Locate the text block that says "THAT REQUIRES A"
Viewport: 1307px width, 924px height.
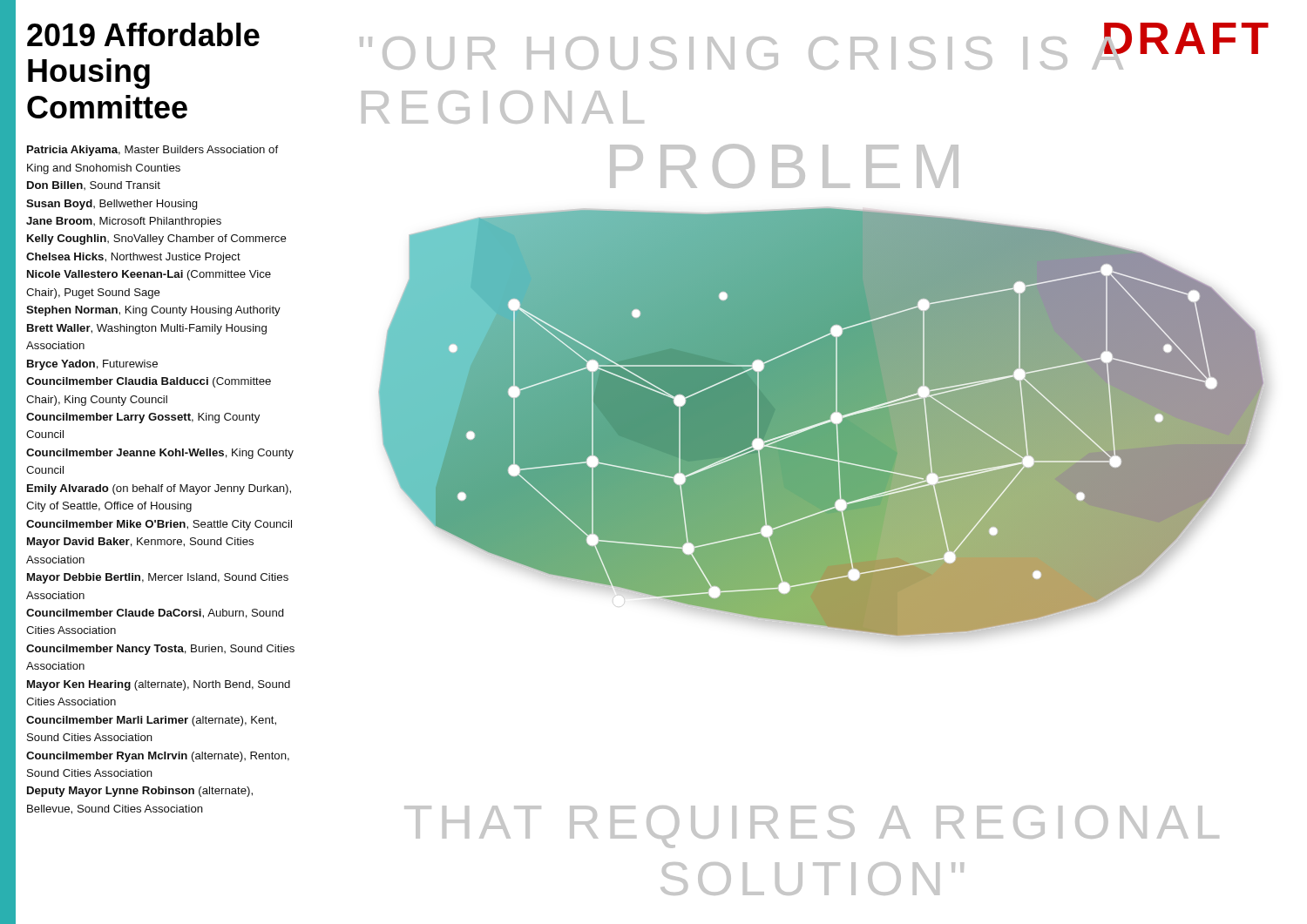[815, 850]
